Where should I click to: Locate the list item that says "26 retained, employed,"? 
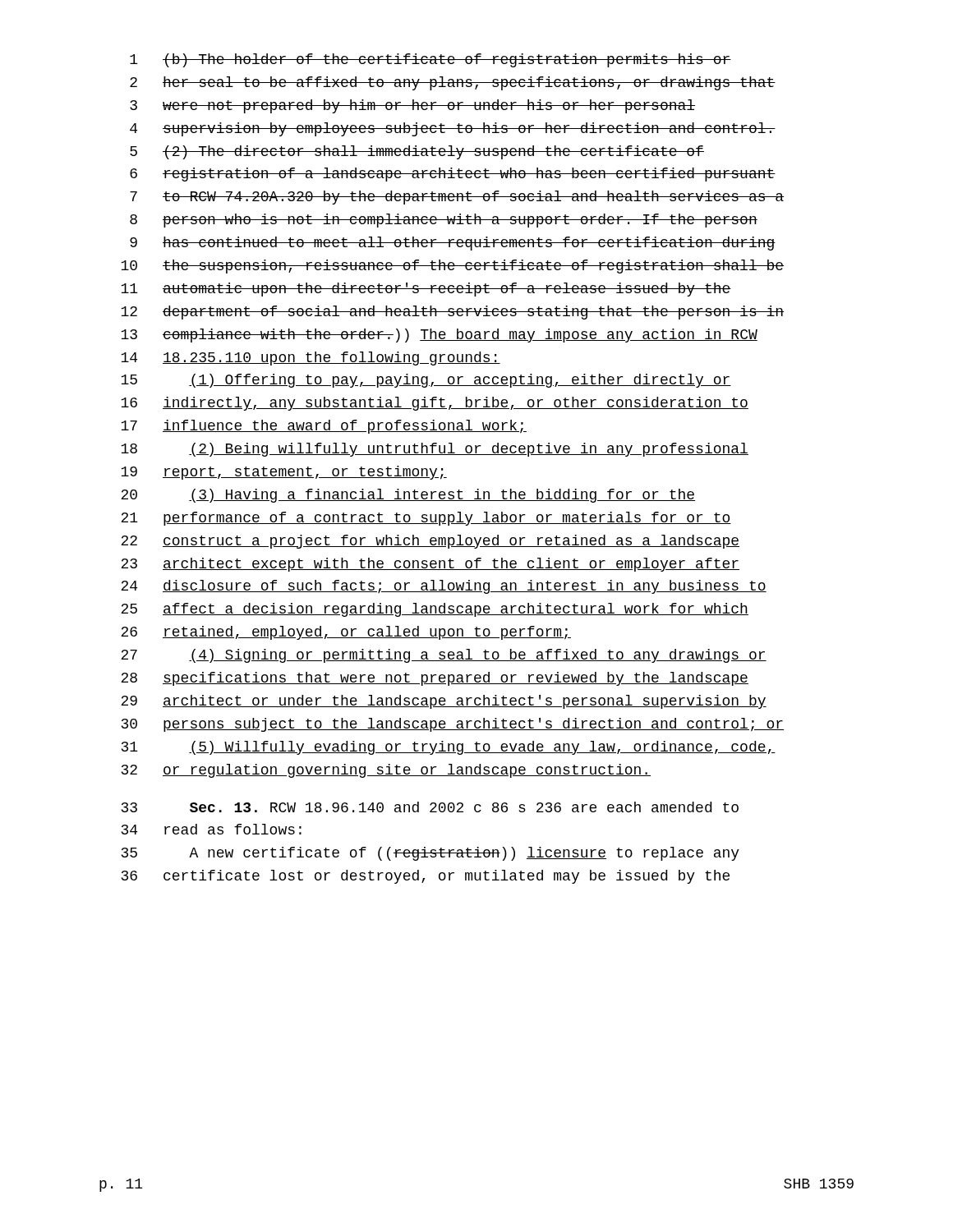tap(476, 633)
